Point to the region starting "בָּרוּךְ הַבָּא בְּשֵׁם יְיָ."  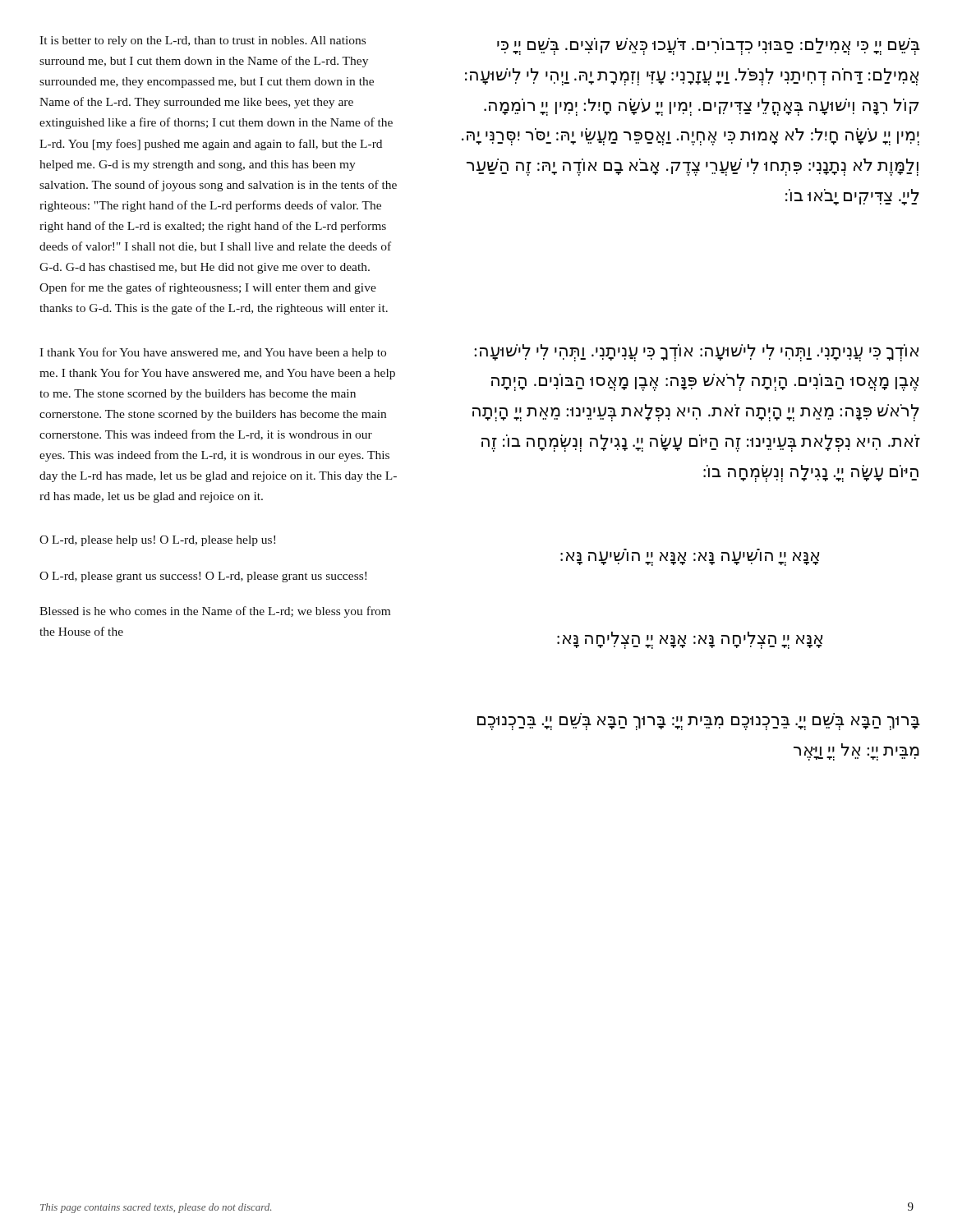point(698,735)
